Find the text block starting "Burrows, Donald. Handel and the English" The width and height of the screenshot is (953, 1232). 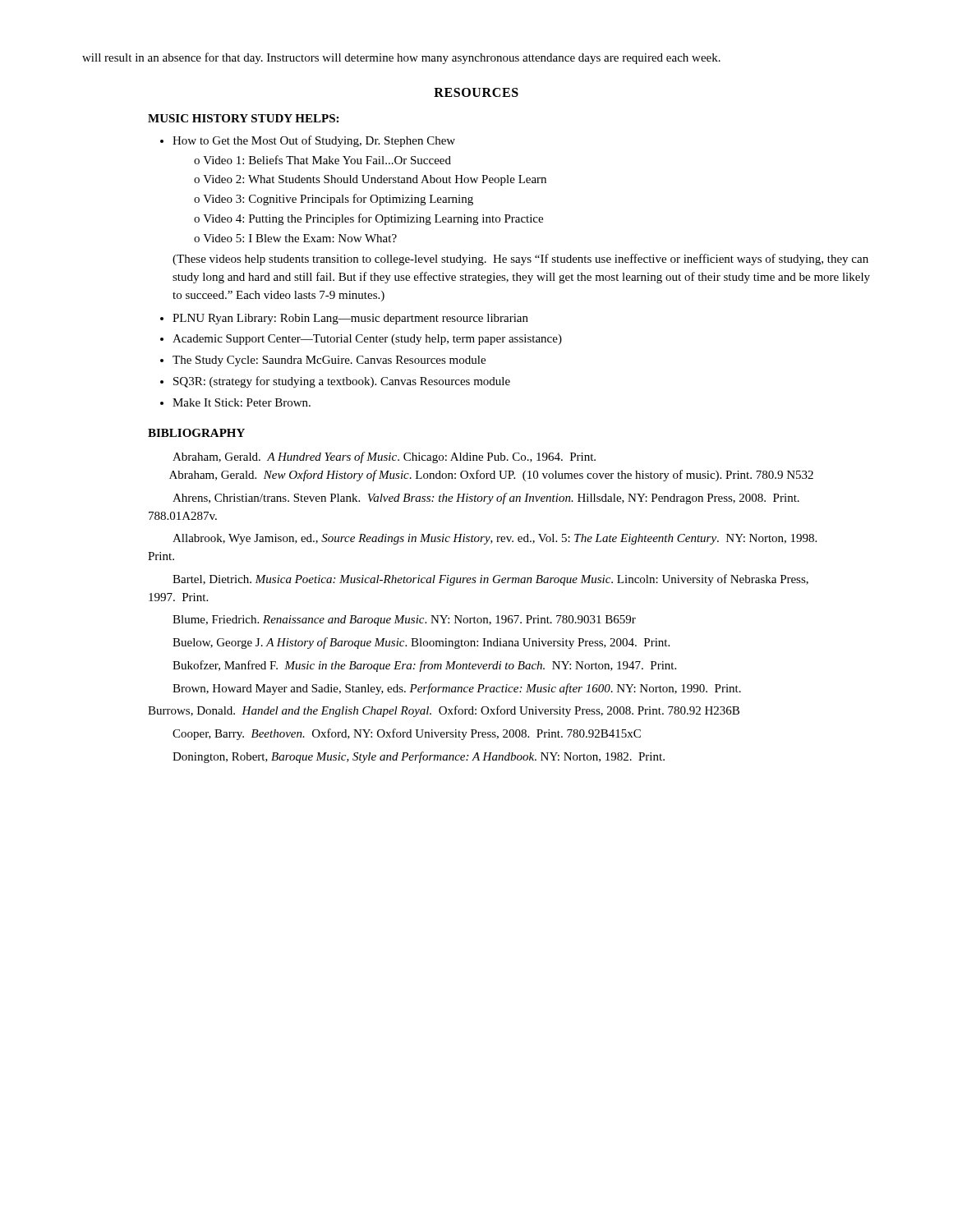tap(444, 711)
